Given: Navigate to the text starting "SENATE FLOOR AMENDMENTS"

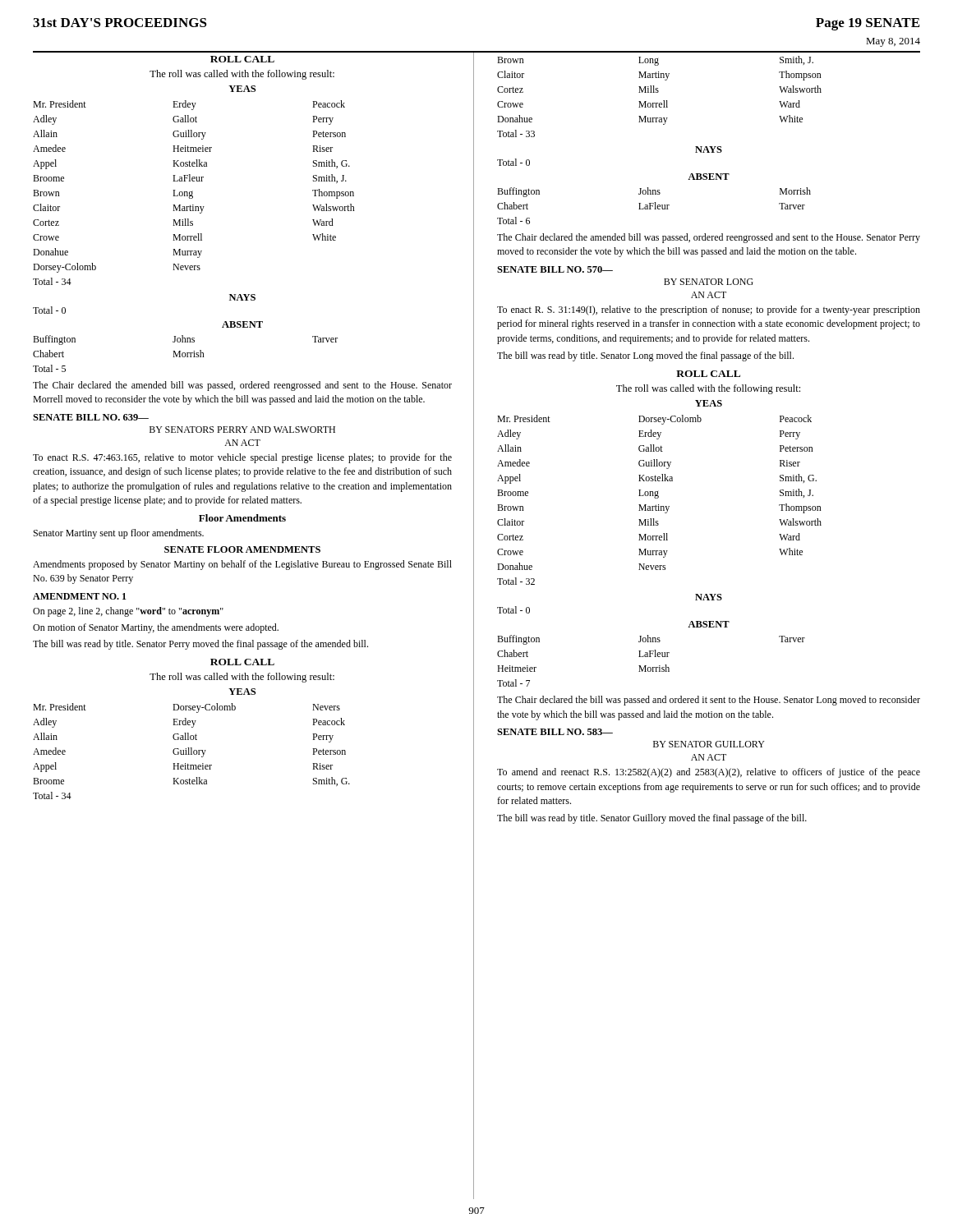Looking at the screenshot, I should point(242,549).
